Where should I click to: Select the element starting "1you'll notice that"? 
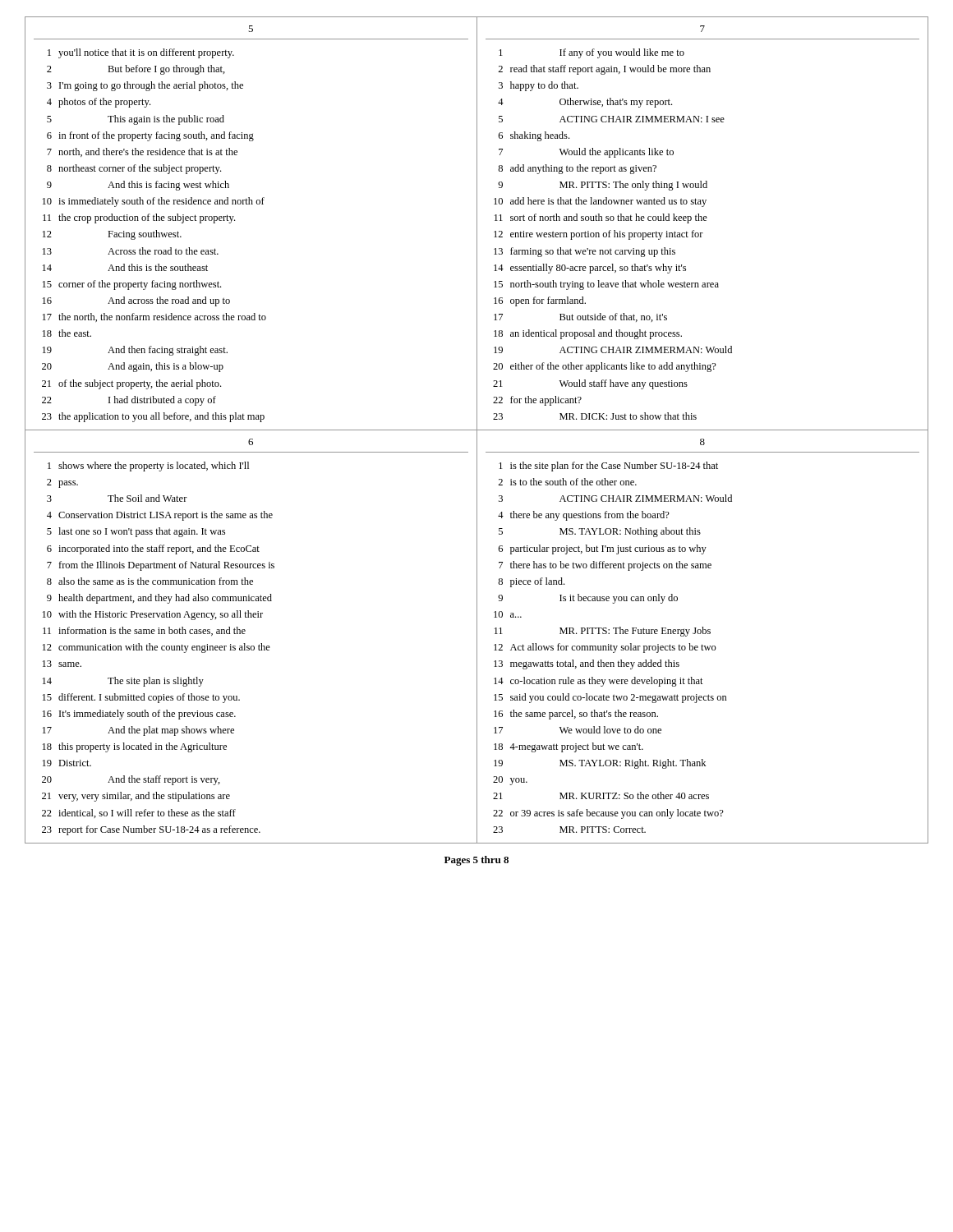coord(141,53)
